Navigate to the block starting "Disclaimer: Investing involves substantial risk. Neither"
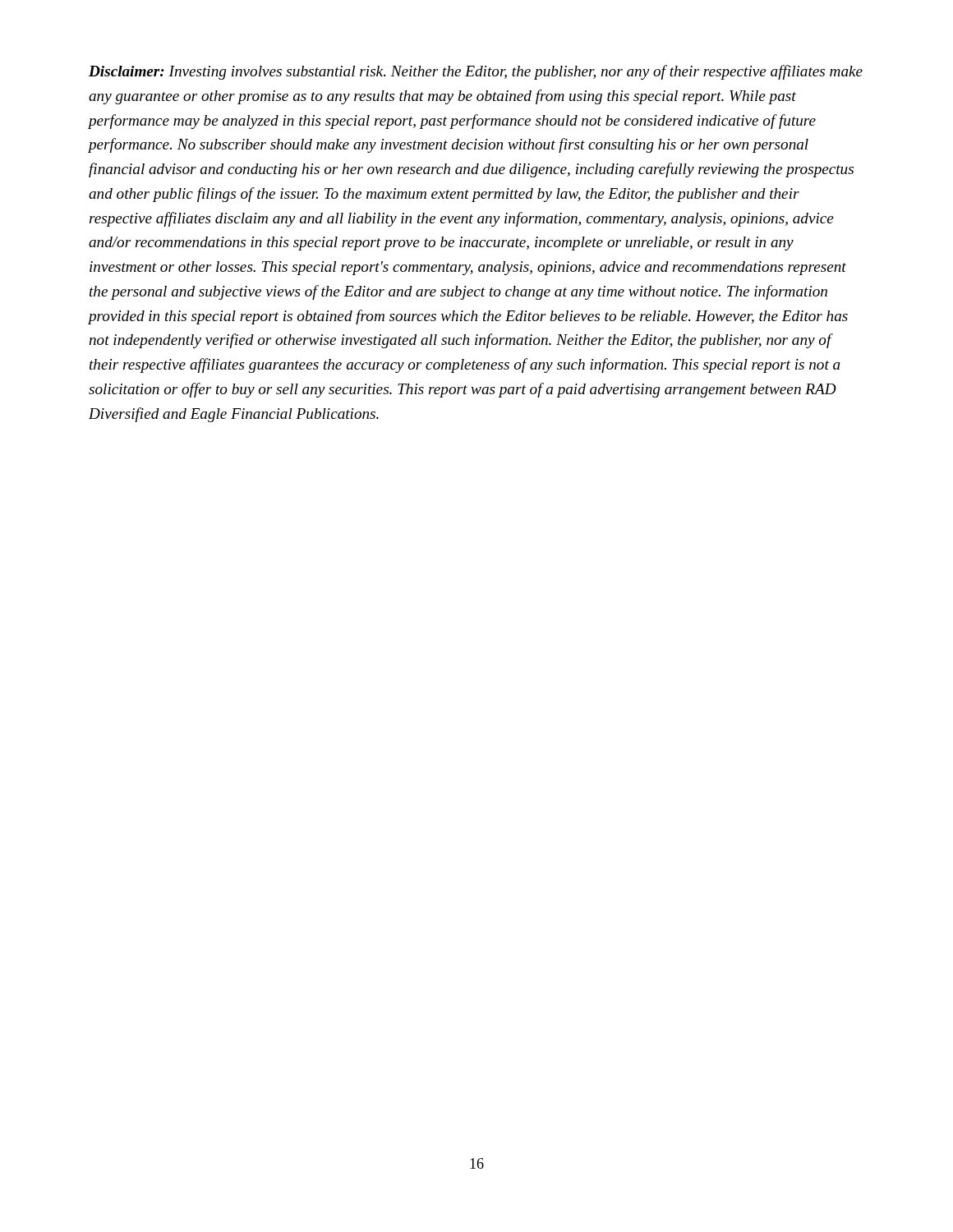Screen dimensions: 1232x953 (x=476, y=242)
